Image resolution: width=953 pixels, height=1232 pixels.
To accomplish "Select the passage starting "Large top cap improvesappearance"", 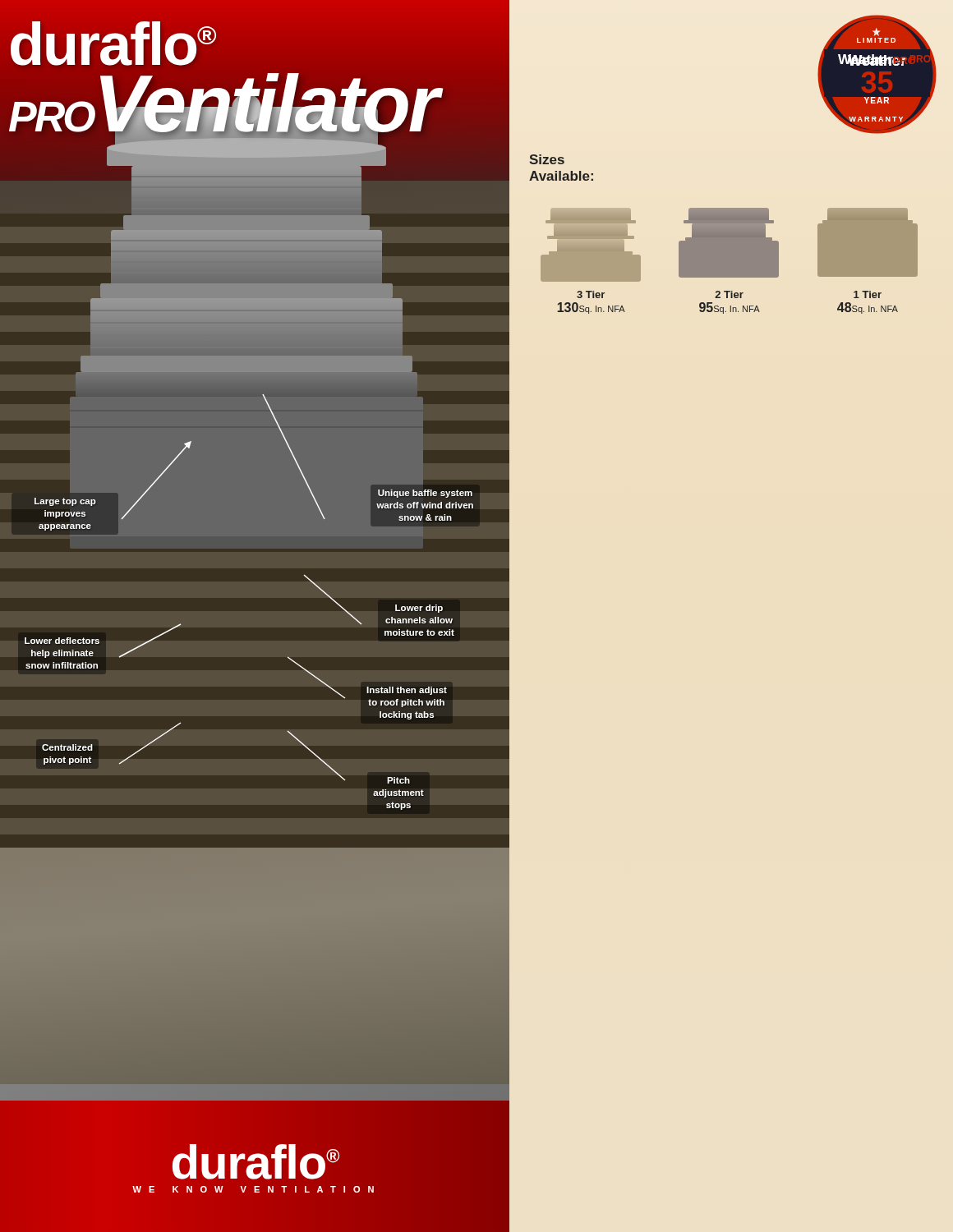I will 65,514.
